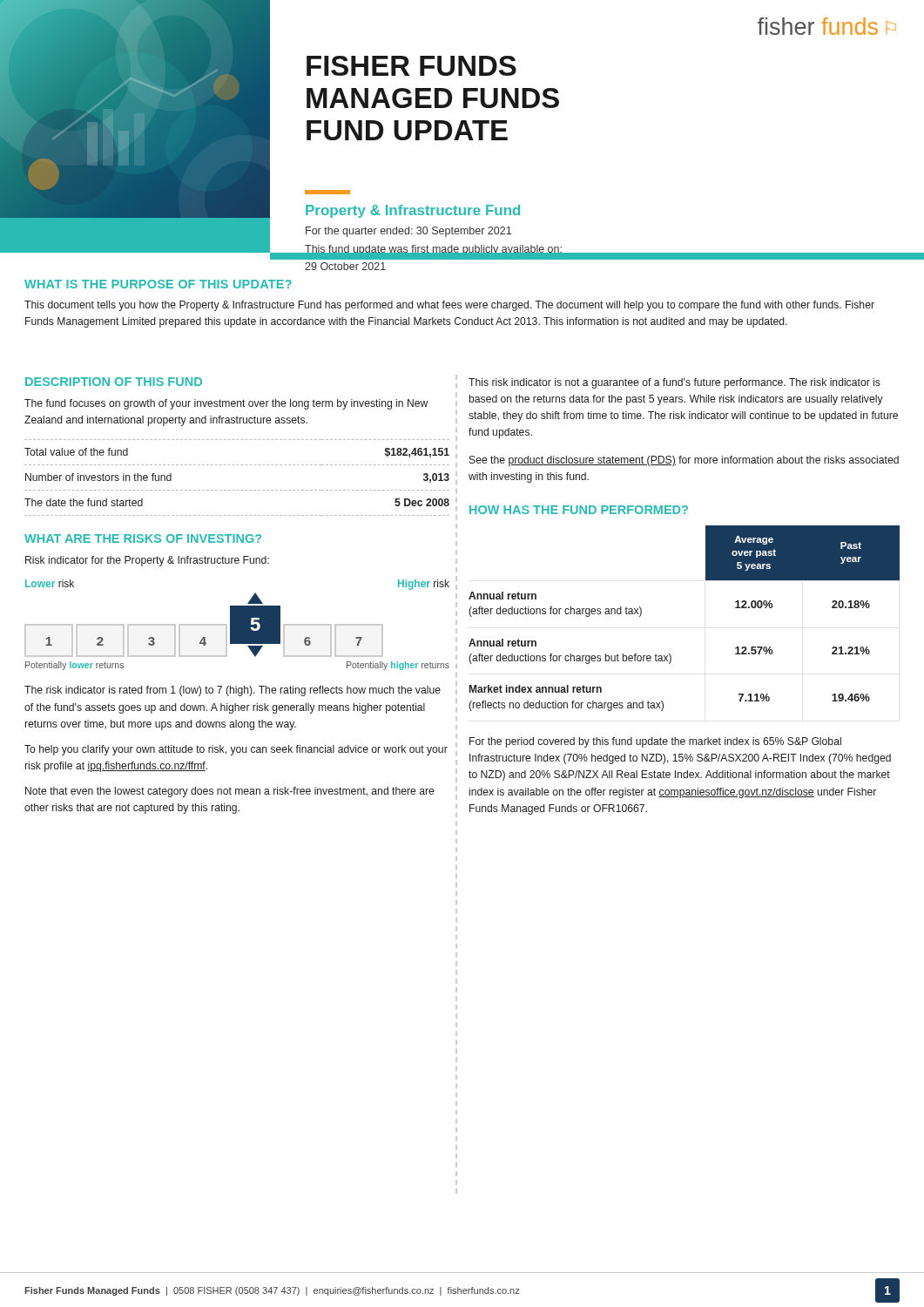
Task: Locate the infographic
Action: point(237,624)
